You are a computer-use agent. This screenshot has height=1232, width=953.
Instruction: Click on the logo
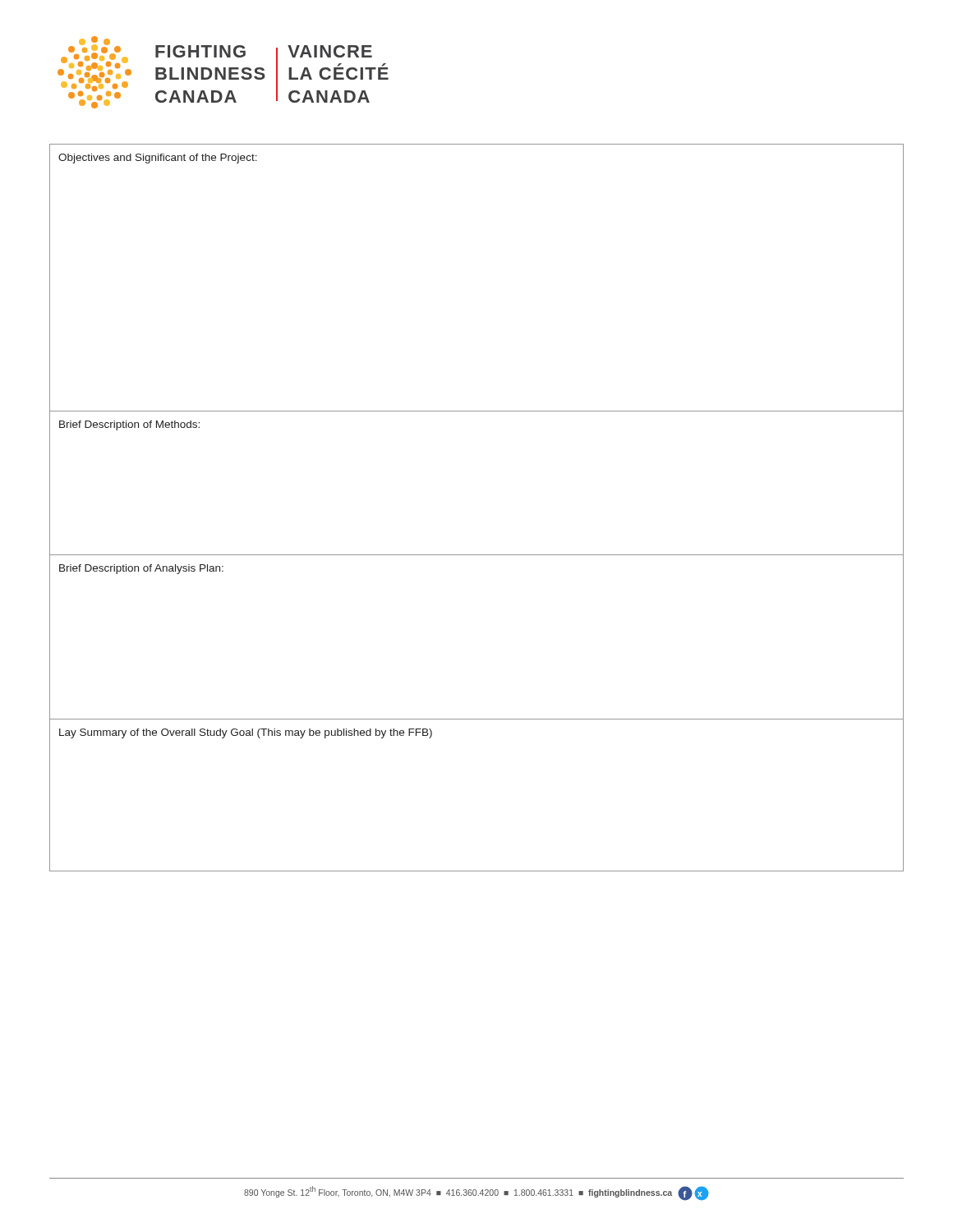pyautogui.click(x=220, y=74)
